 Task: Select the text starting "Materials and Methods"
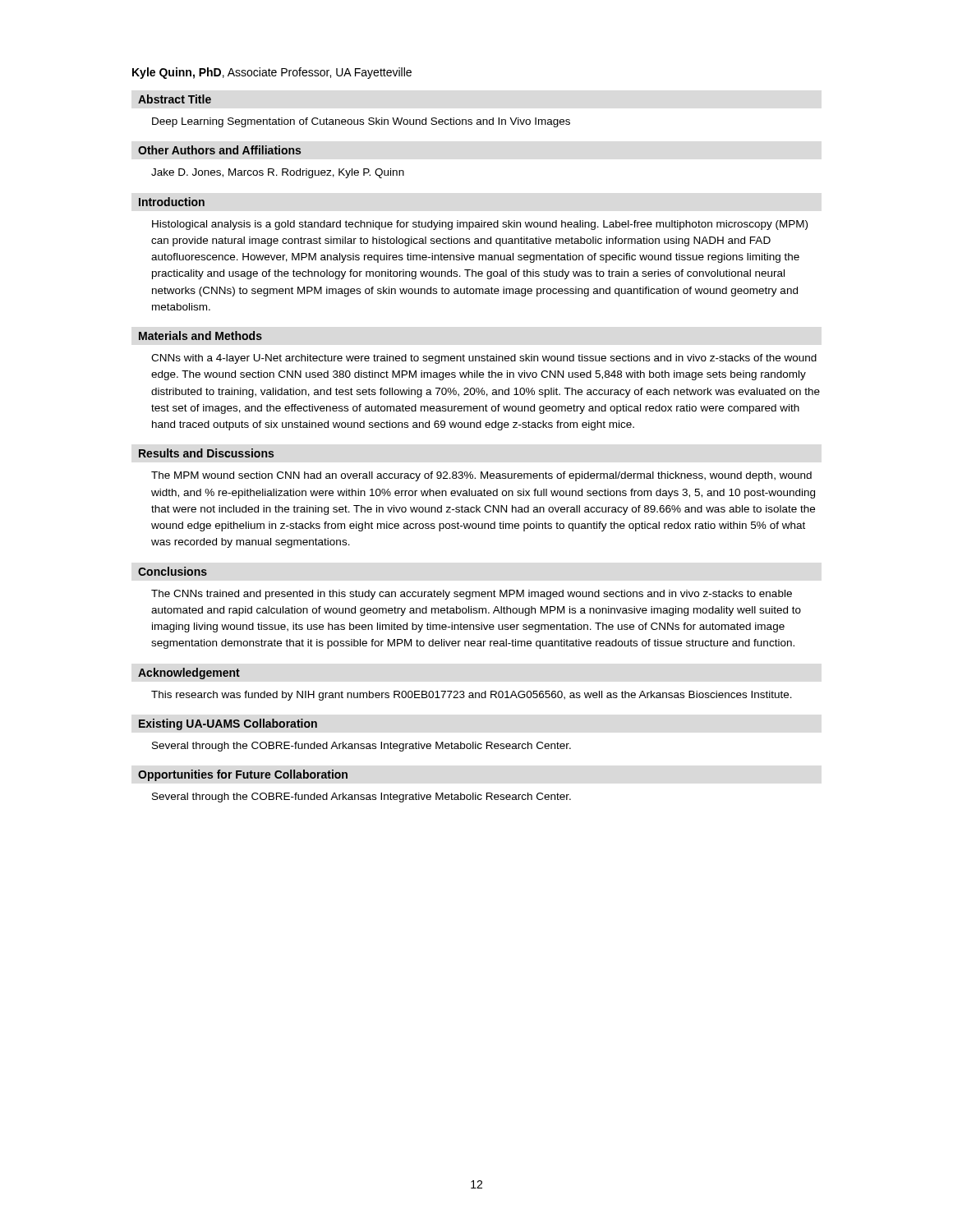(200, 336)
